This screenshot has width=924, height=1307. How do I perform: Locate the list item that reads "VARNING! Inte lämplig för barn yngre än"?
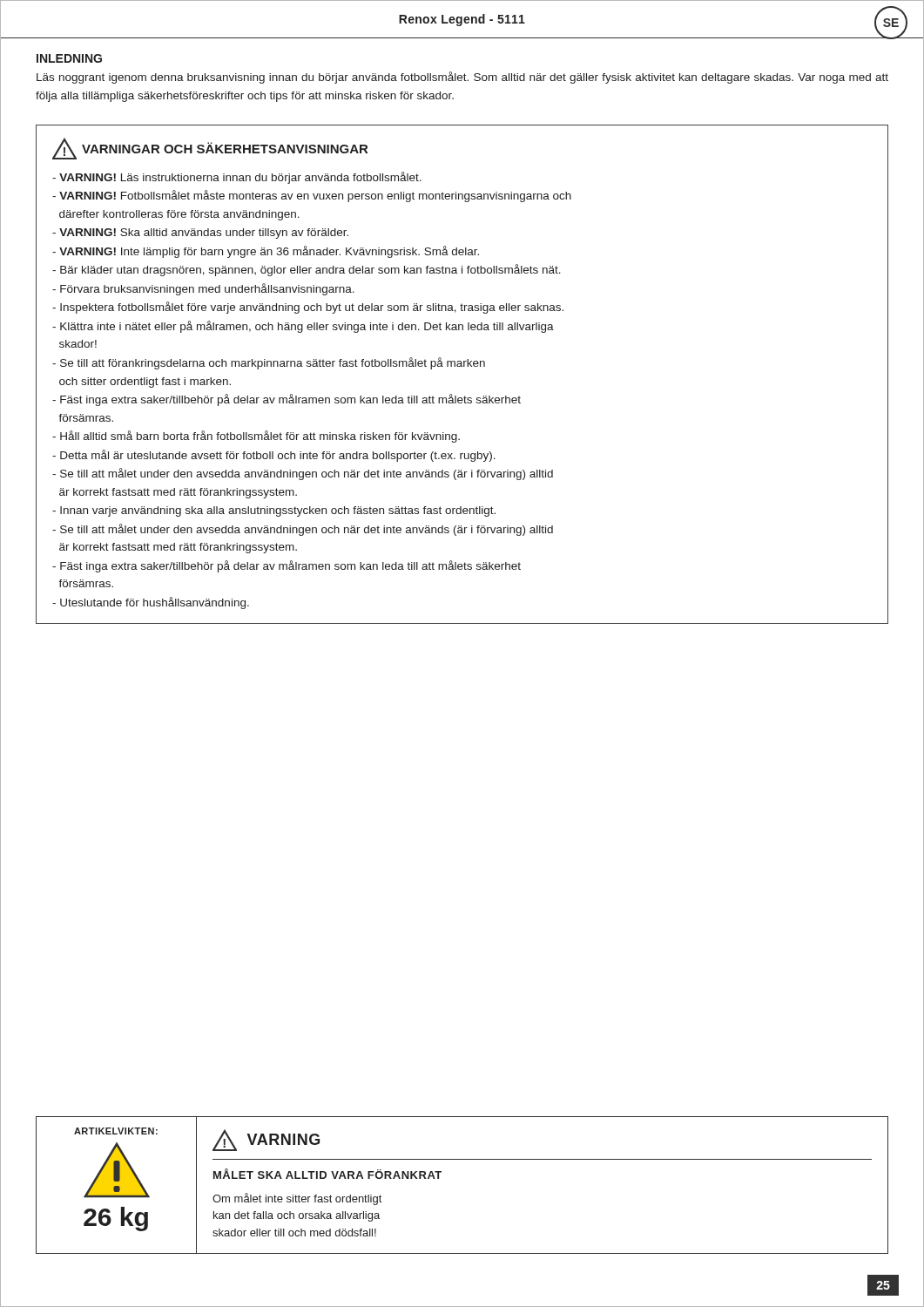click(266, 251)
